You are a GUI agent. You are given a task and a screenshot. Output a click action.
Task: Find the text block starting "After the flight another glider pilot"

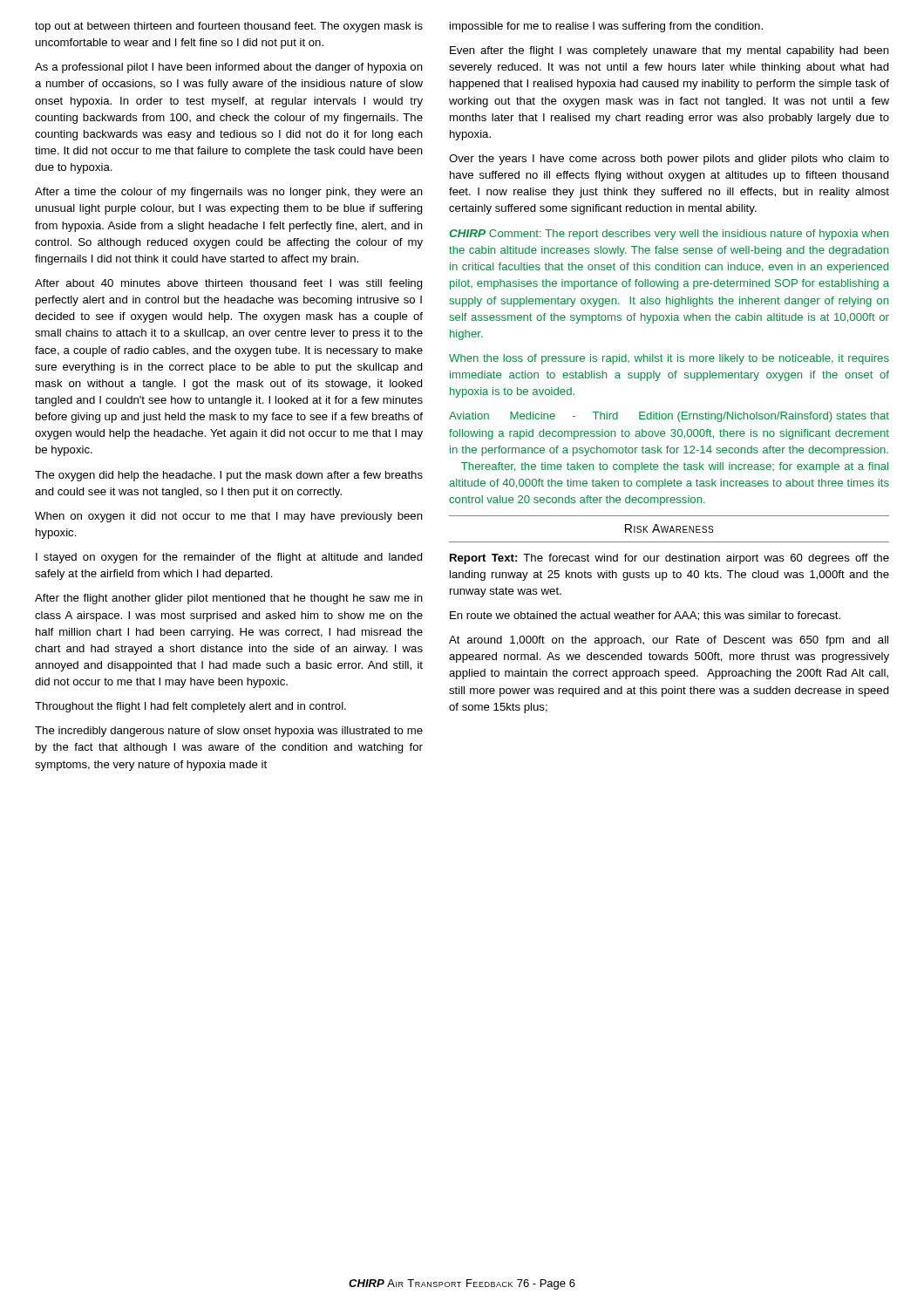tap(229, 640)
